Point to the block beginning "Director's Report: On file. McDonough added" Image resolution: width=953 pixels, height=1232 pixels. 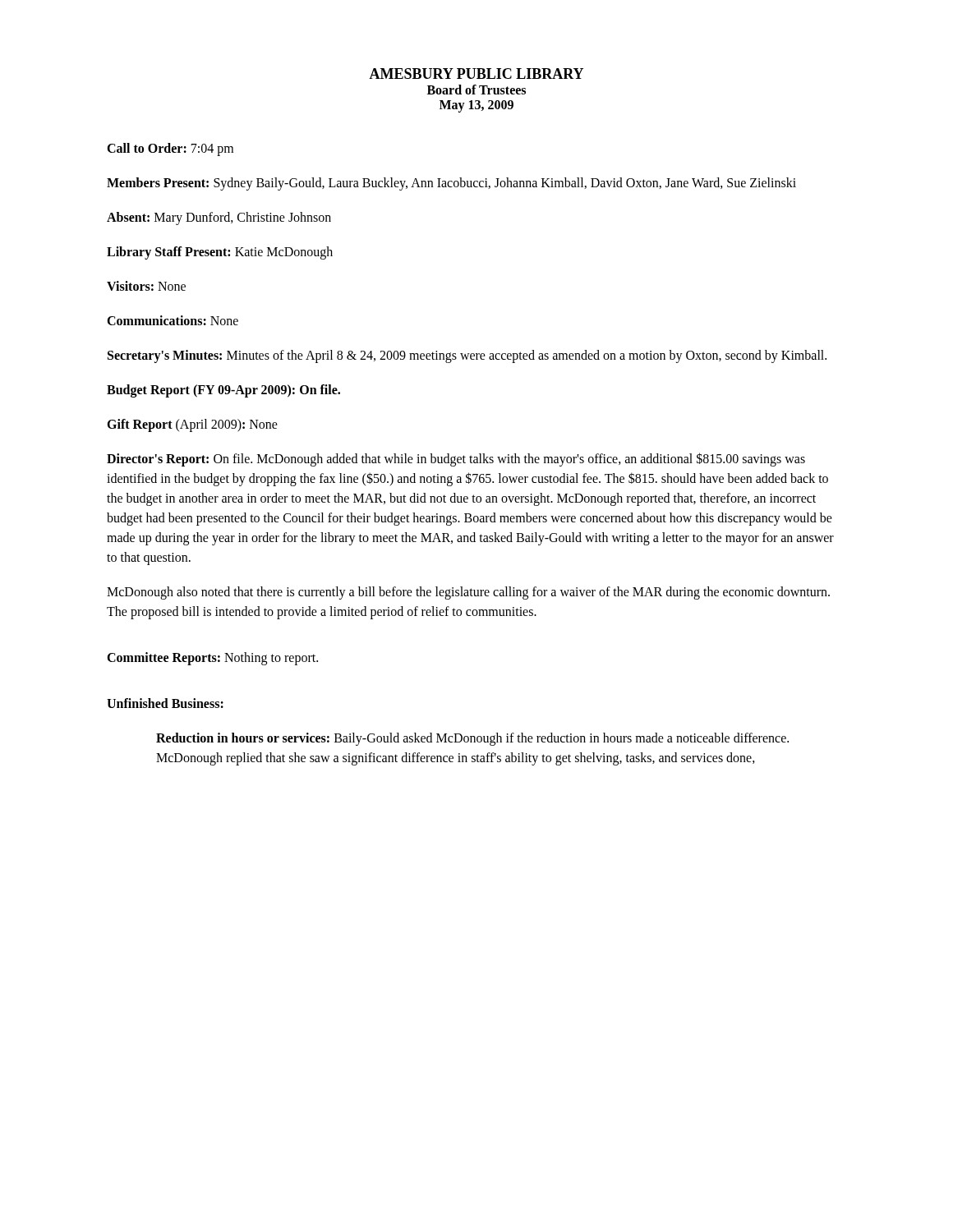[x=470, y=508]
